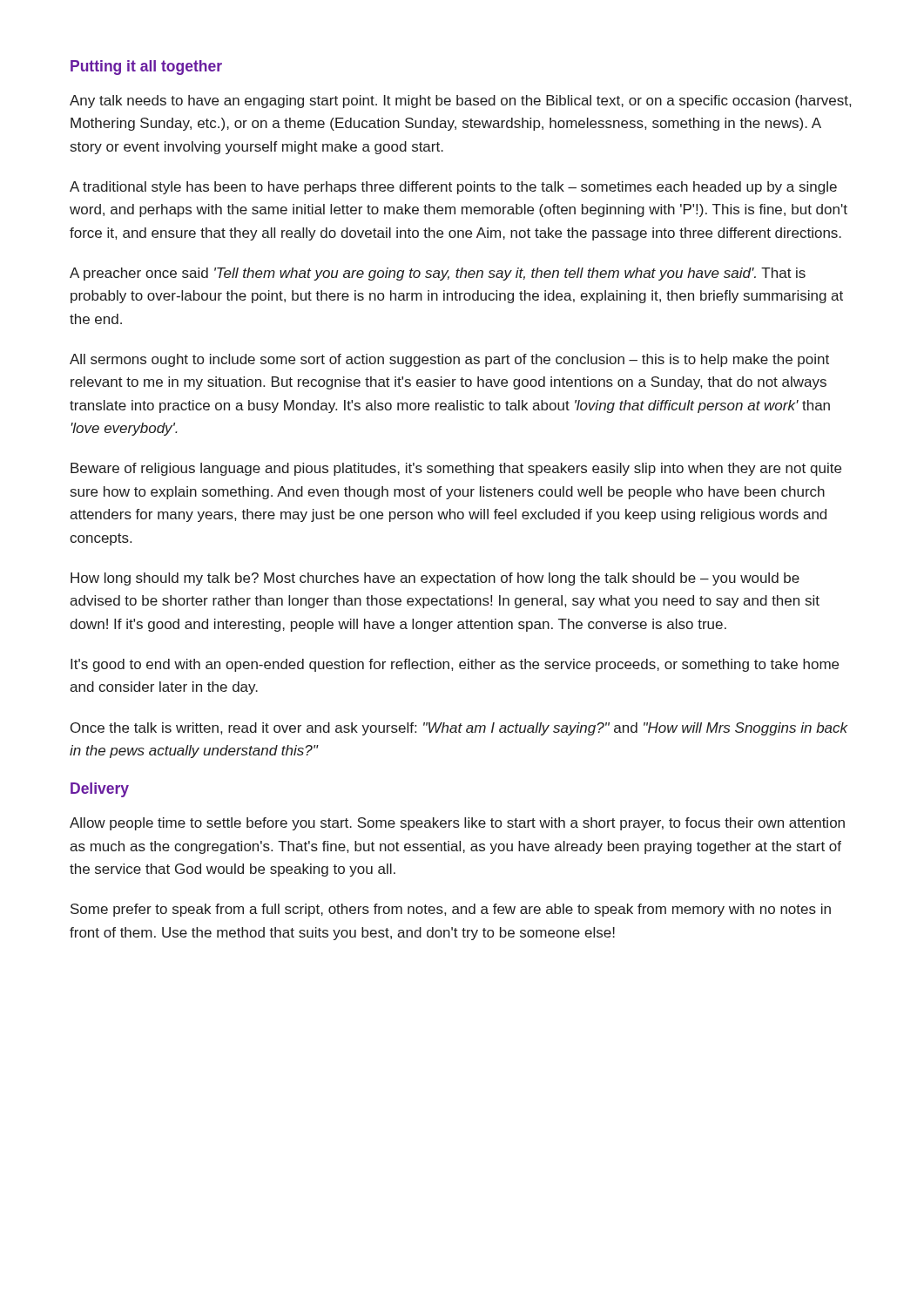Click on the text block starting "Once the talk is written, read it over"
Screen dimensions: 1307x924
(x=459, y=739)
